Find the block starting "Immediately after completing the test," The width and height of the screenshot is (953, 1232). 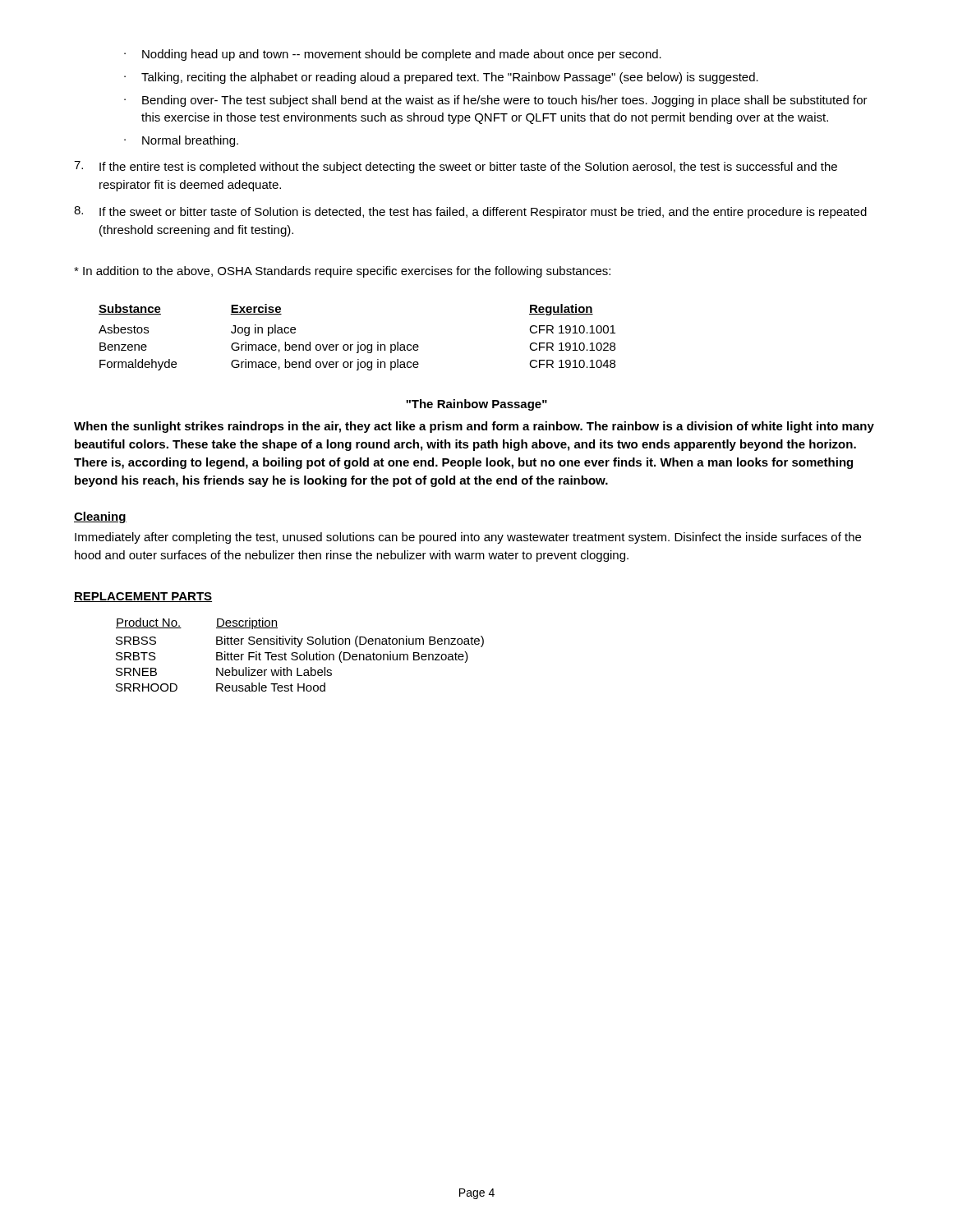pos(468,546)
